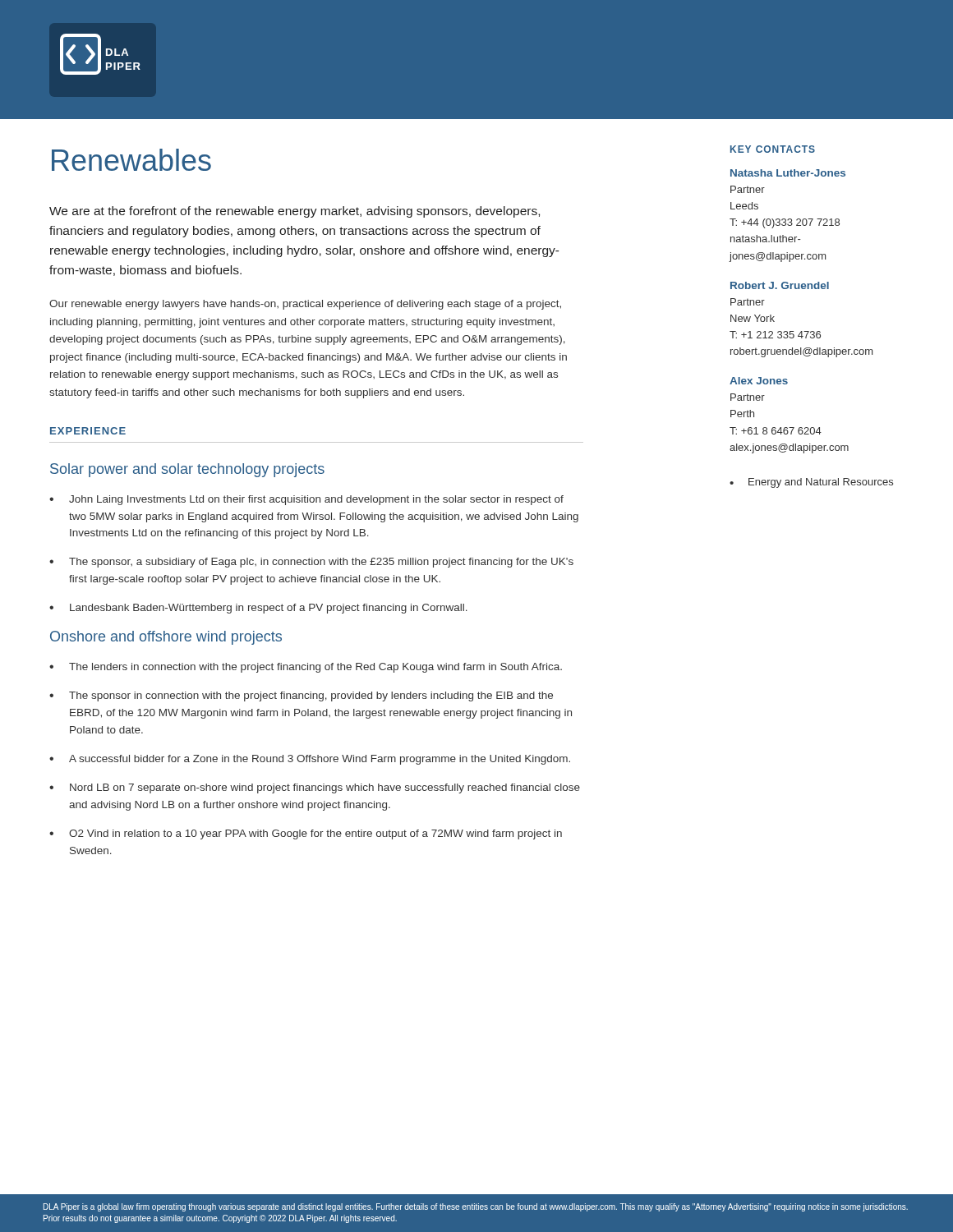Viewport: 953px width, 1232px height.
Task: Locate the text starting "• A successful bidder"
Action: (316, 759)
